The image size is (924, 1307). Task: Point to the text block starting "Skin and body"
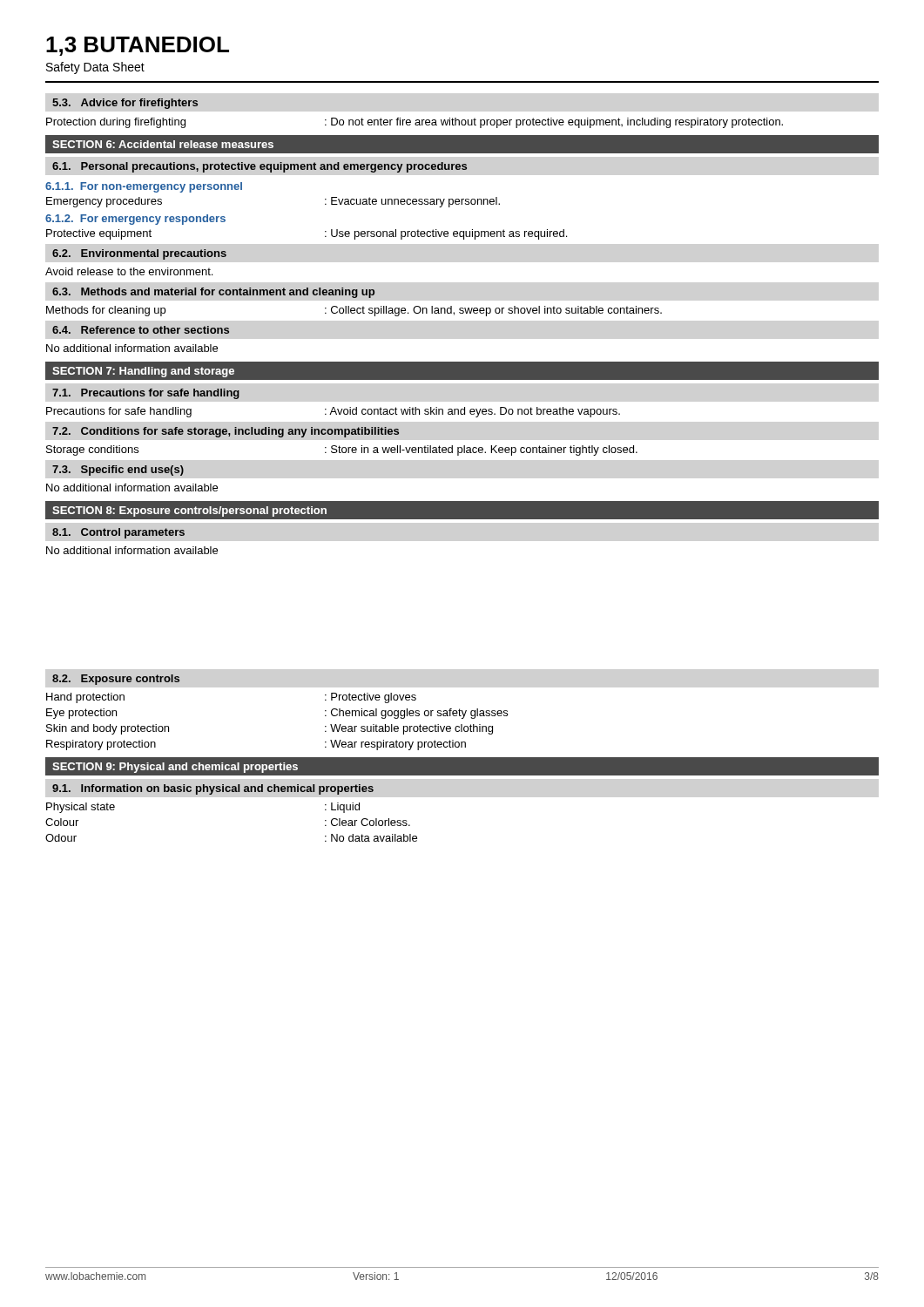click(462, 728)
